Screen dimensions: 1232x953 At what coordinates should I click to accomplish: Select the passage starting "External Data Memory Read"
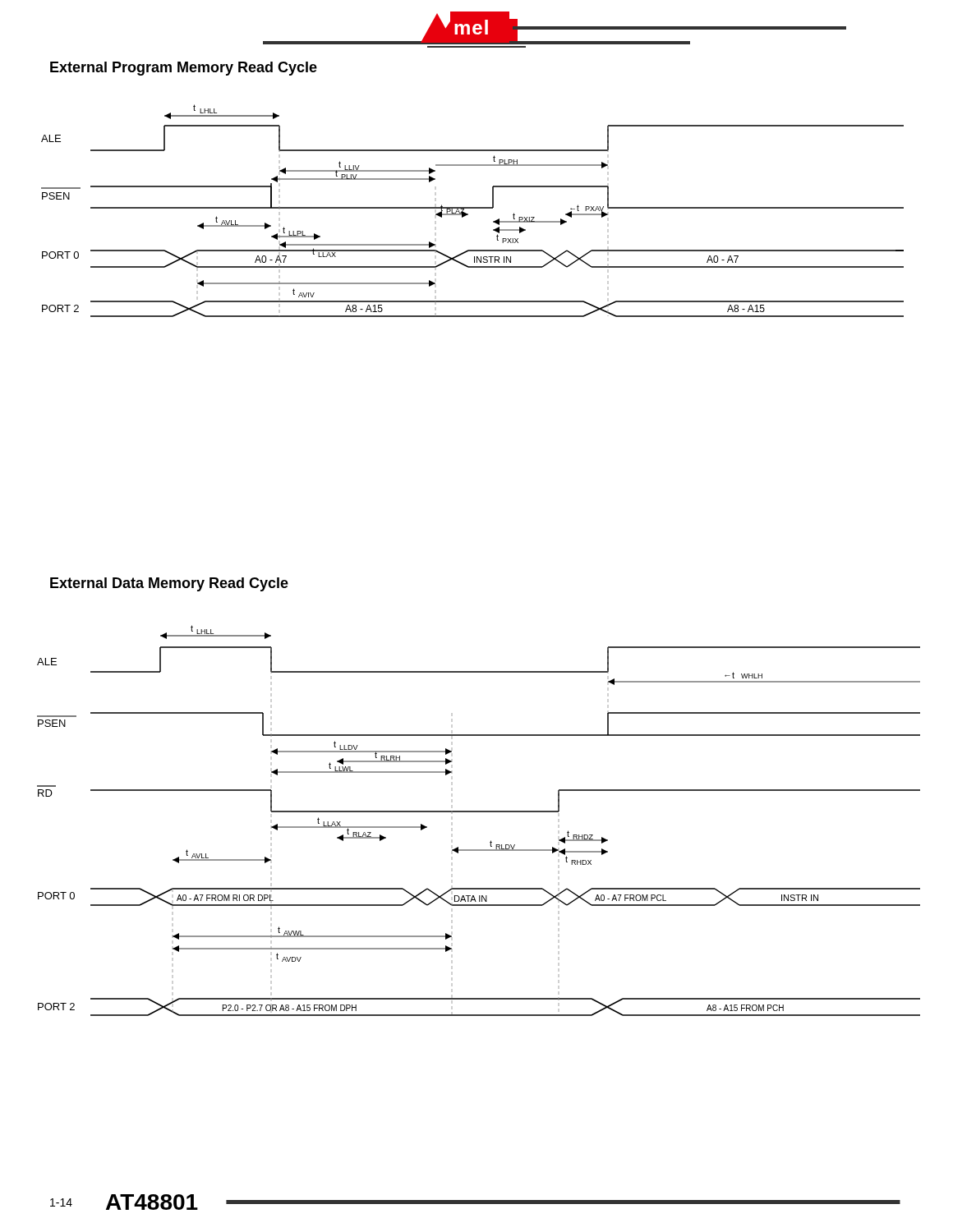[x=169, y=583]
